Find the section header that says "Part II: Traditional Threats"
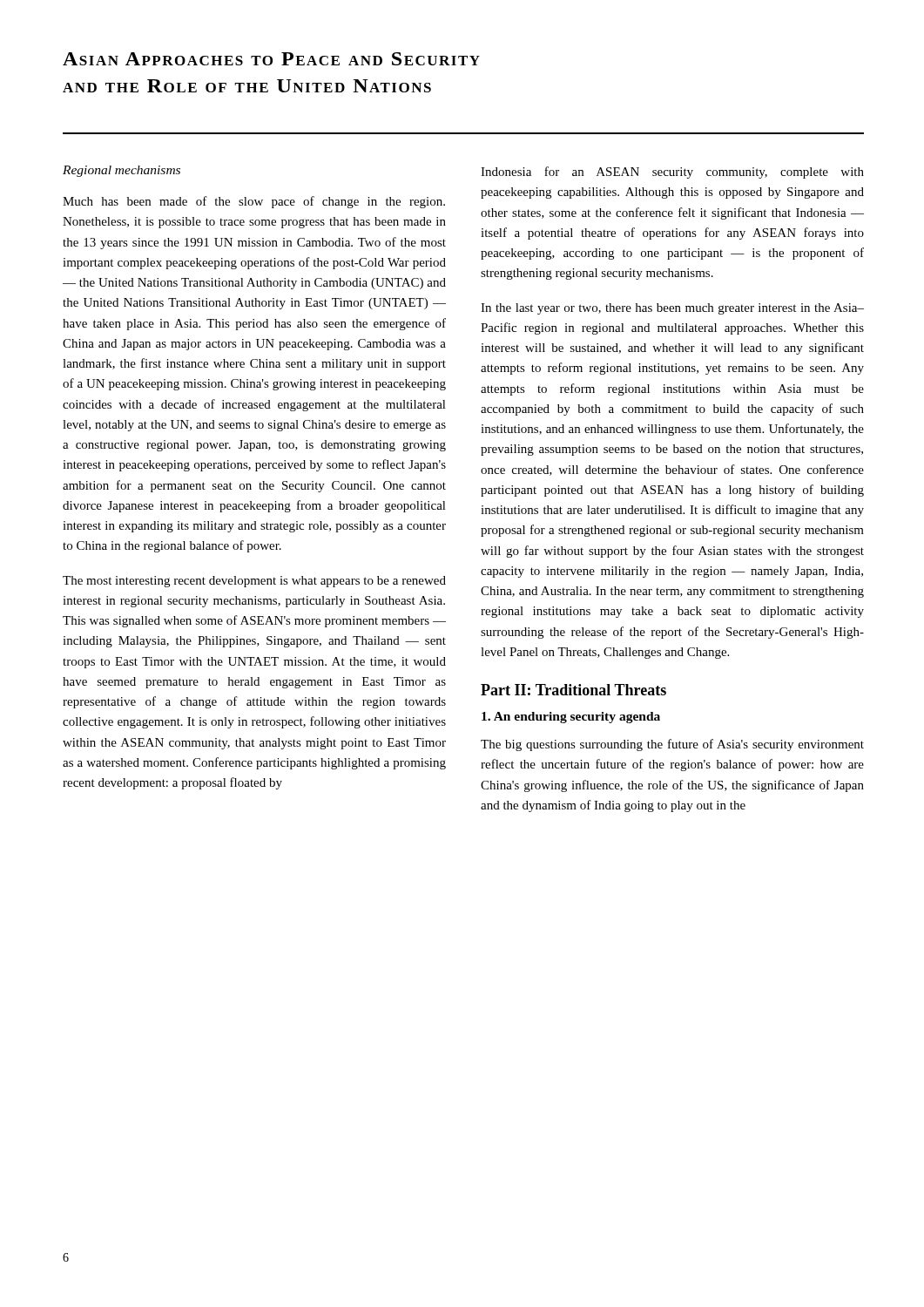 pos(672,690)
